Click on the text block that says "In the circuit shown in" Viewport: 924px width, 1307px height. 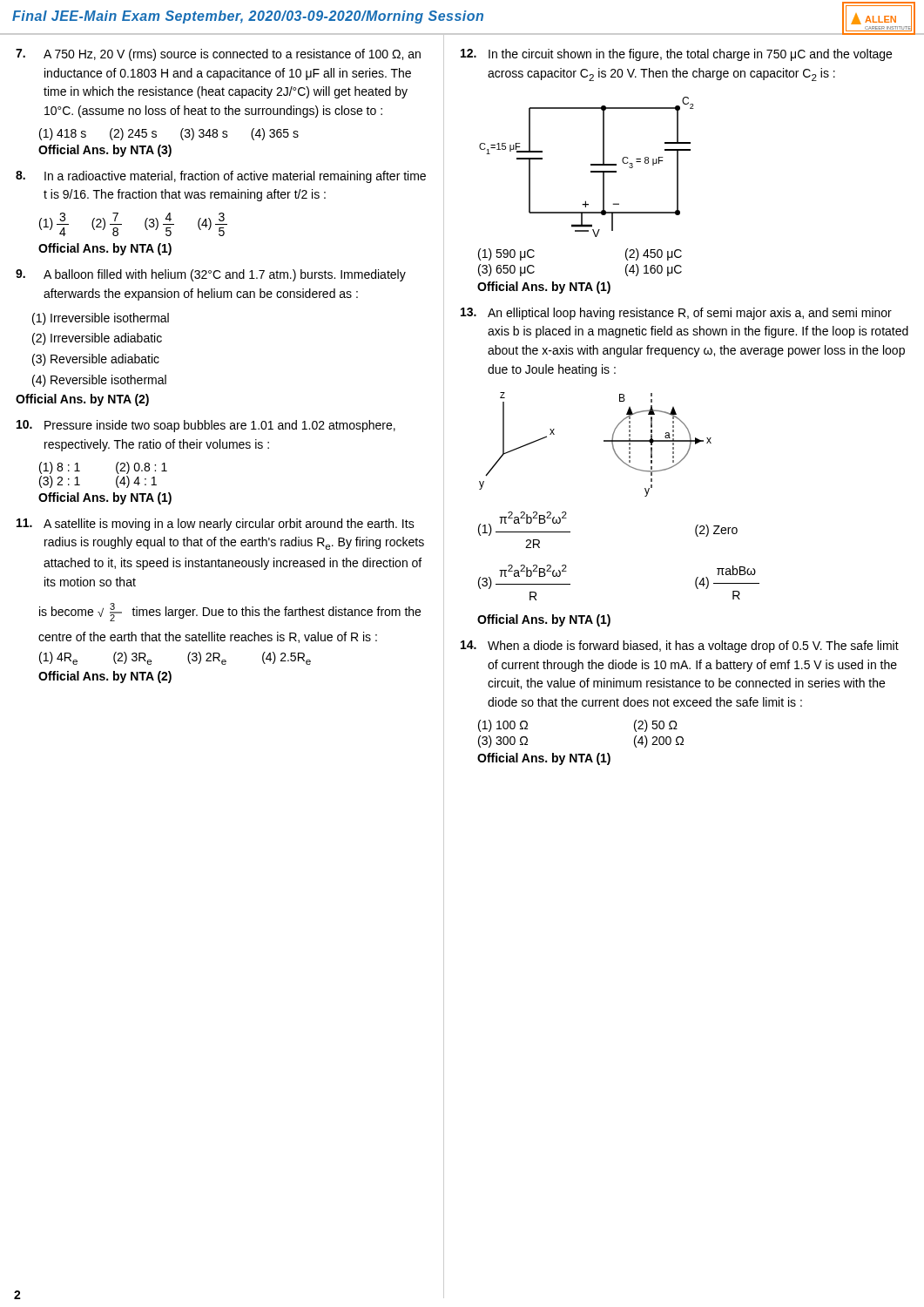click(686, 65)
